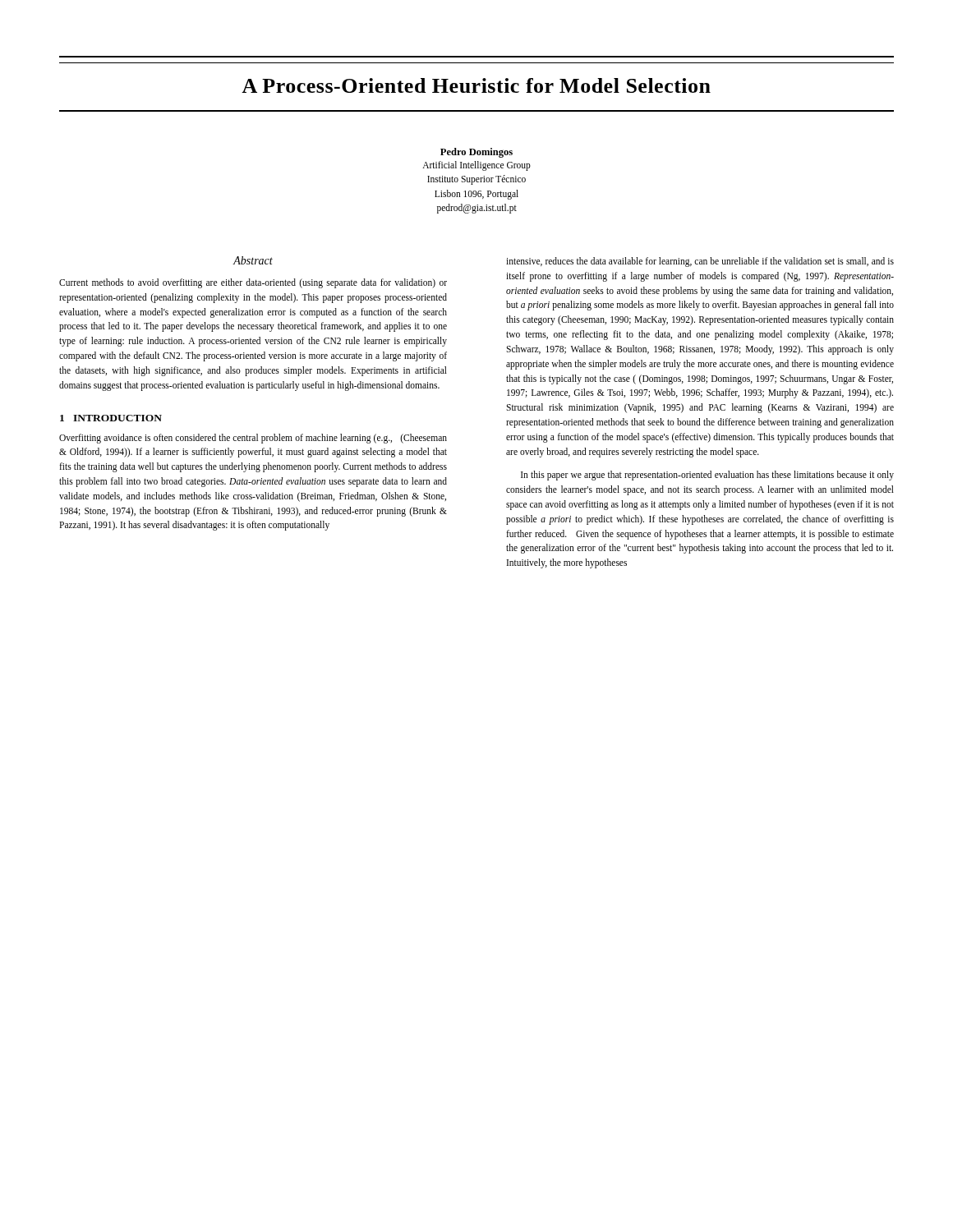Click on the text block with the text "intensive, reduces the data available for"
This screenshot has height=1232, width=953.
pyautogui.click(x=700, y=413)
